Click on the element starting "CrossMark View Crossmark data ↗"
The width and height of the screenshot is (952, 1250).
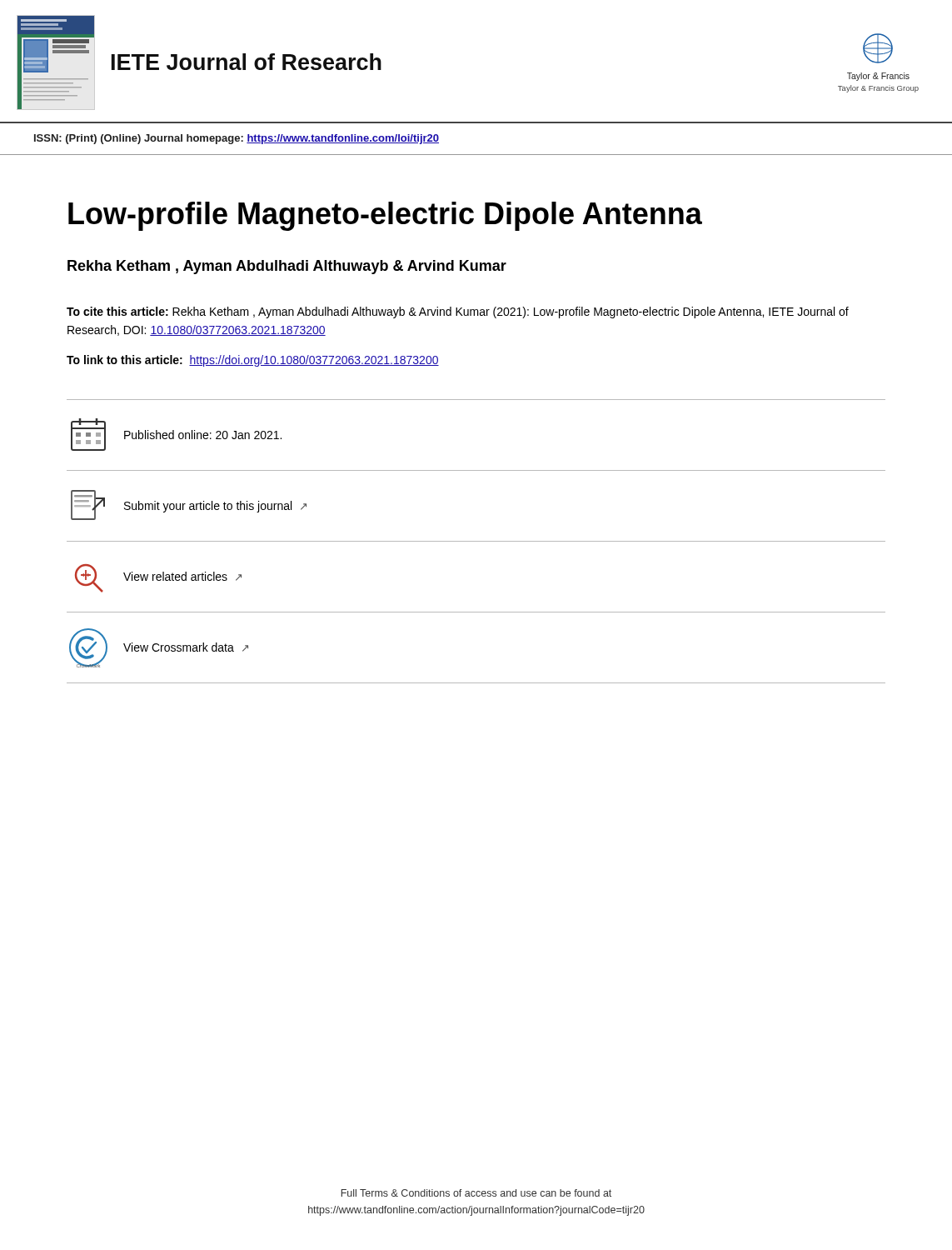click(x=158, y=647)
